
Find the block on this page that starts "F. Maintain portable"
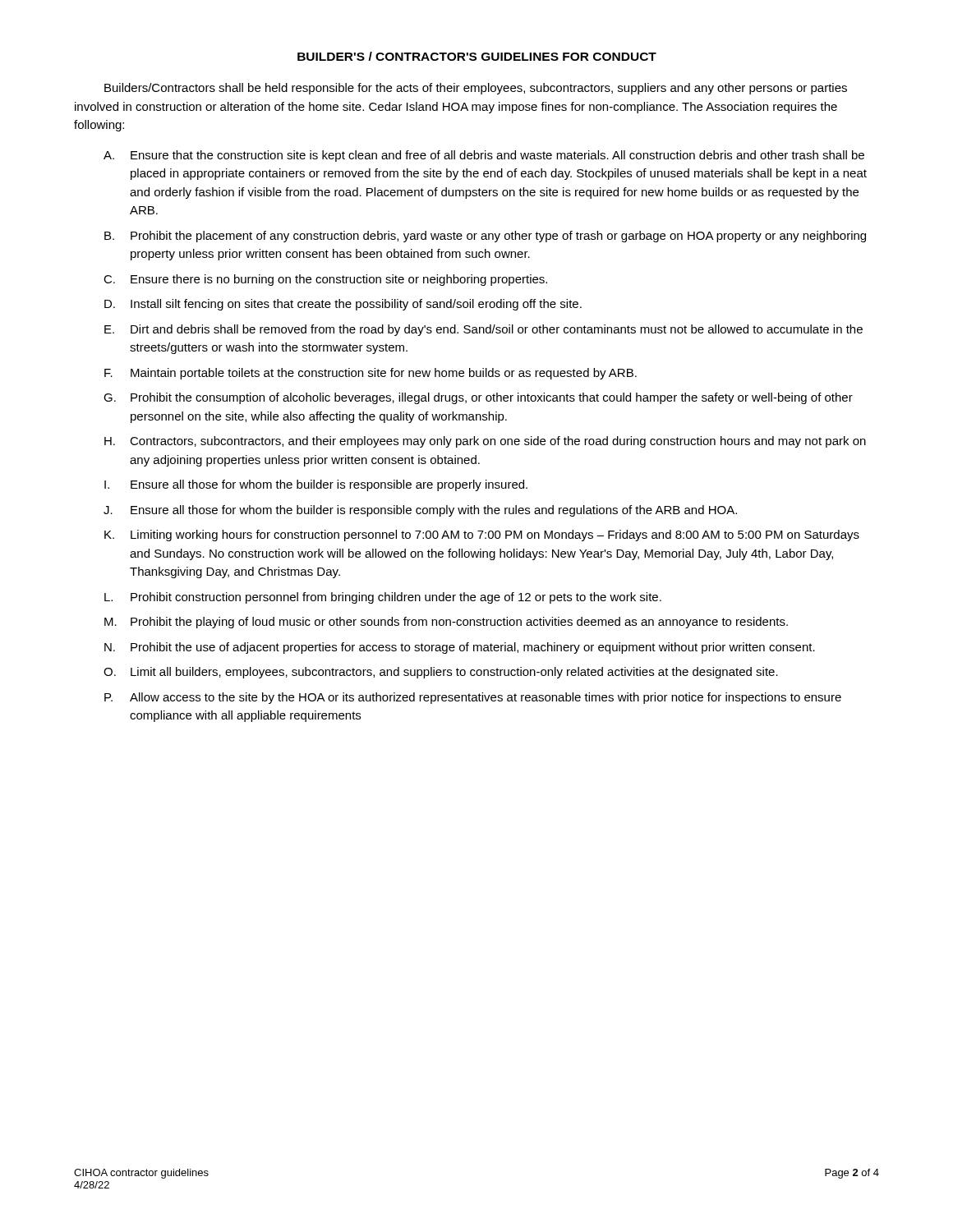(491, 373)
